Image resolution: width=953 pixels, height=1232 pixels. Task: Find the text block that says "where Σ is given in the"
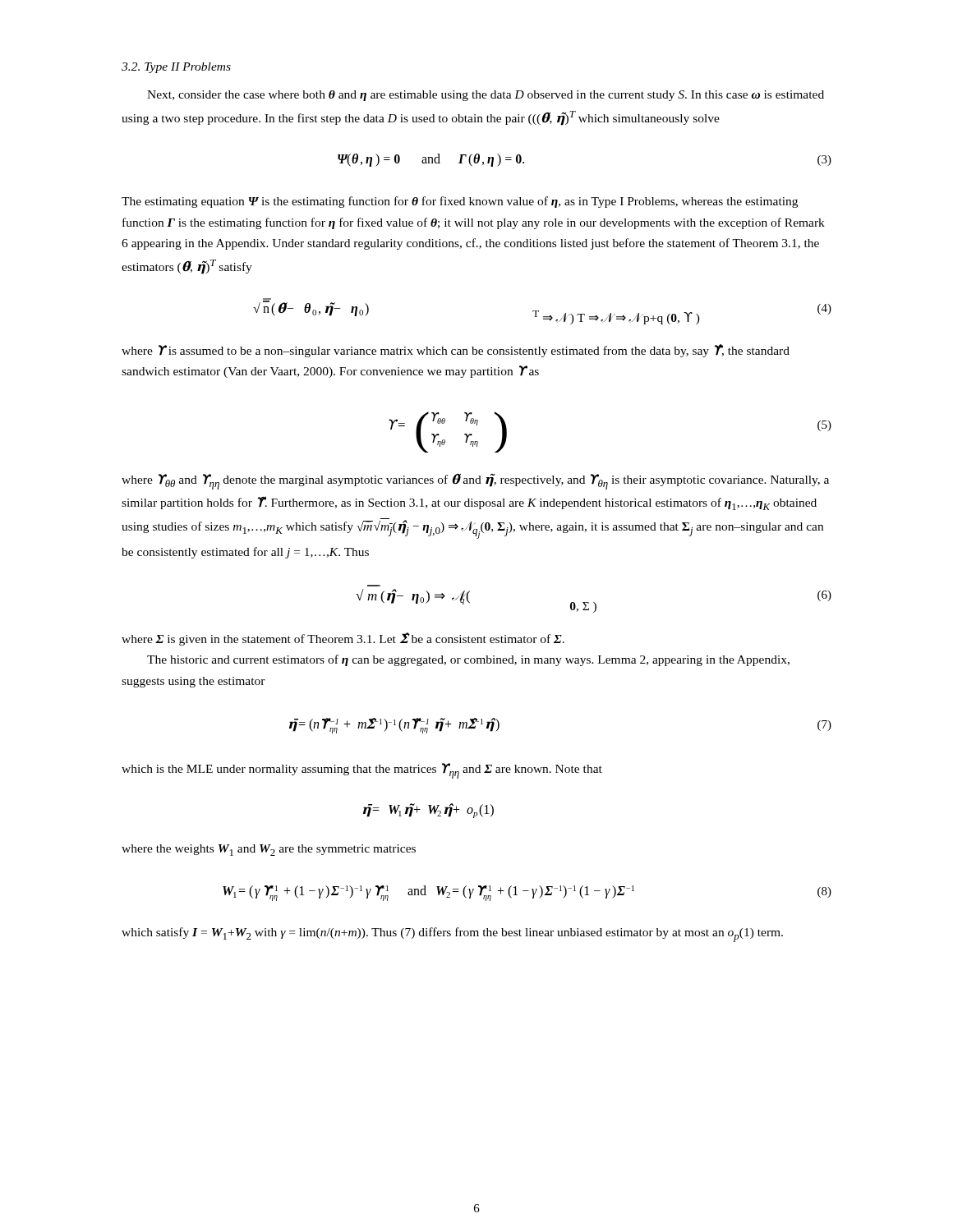476,638
